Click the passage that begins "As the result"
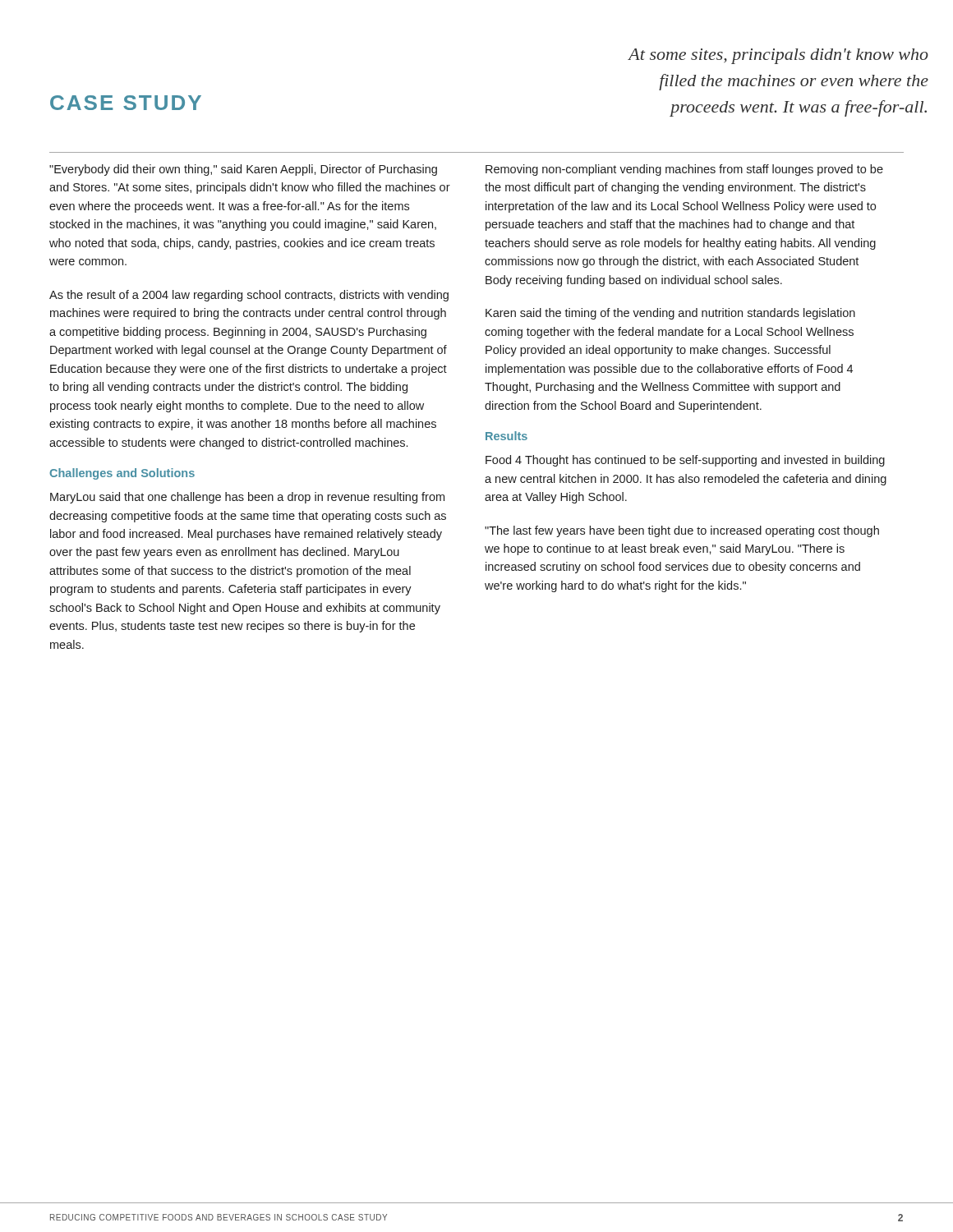The height and width of the screenshot is (1232, 953). tap(249, 369)
